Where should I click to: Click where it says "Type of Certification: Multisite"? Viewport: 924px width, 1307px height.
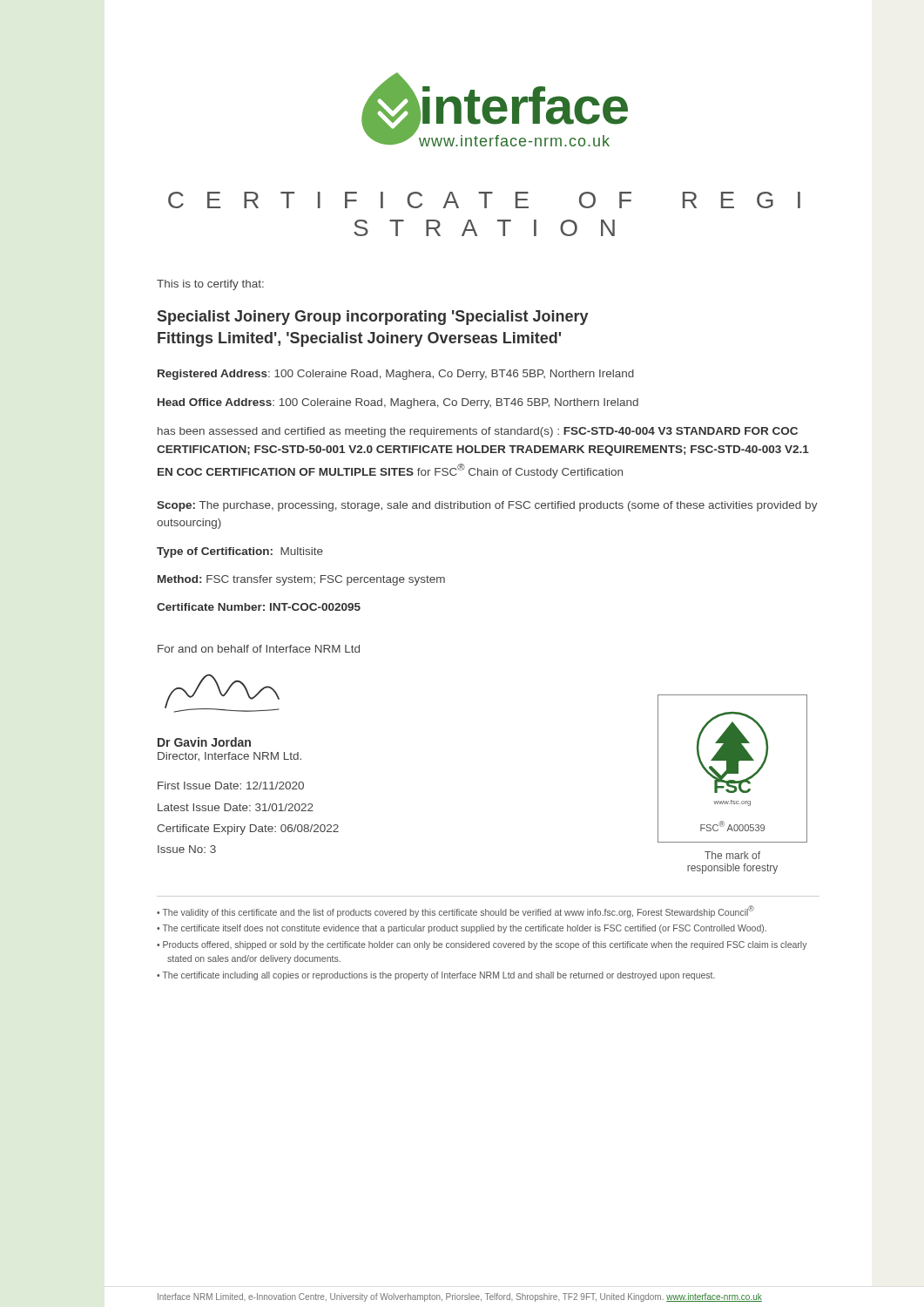click(x=240, y=551)
